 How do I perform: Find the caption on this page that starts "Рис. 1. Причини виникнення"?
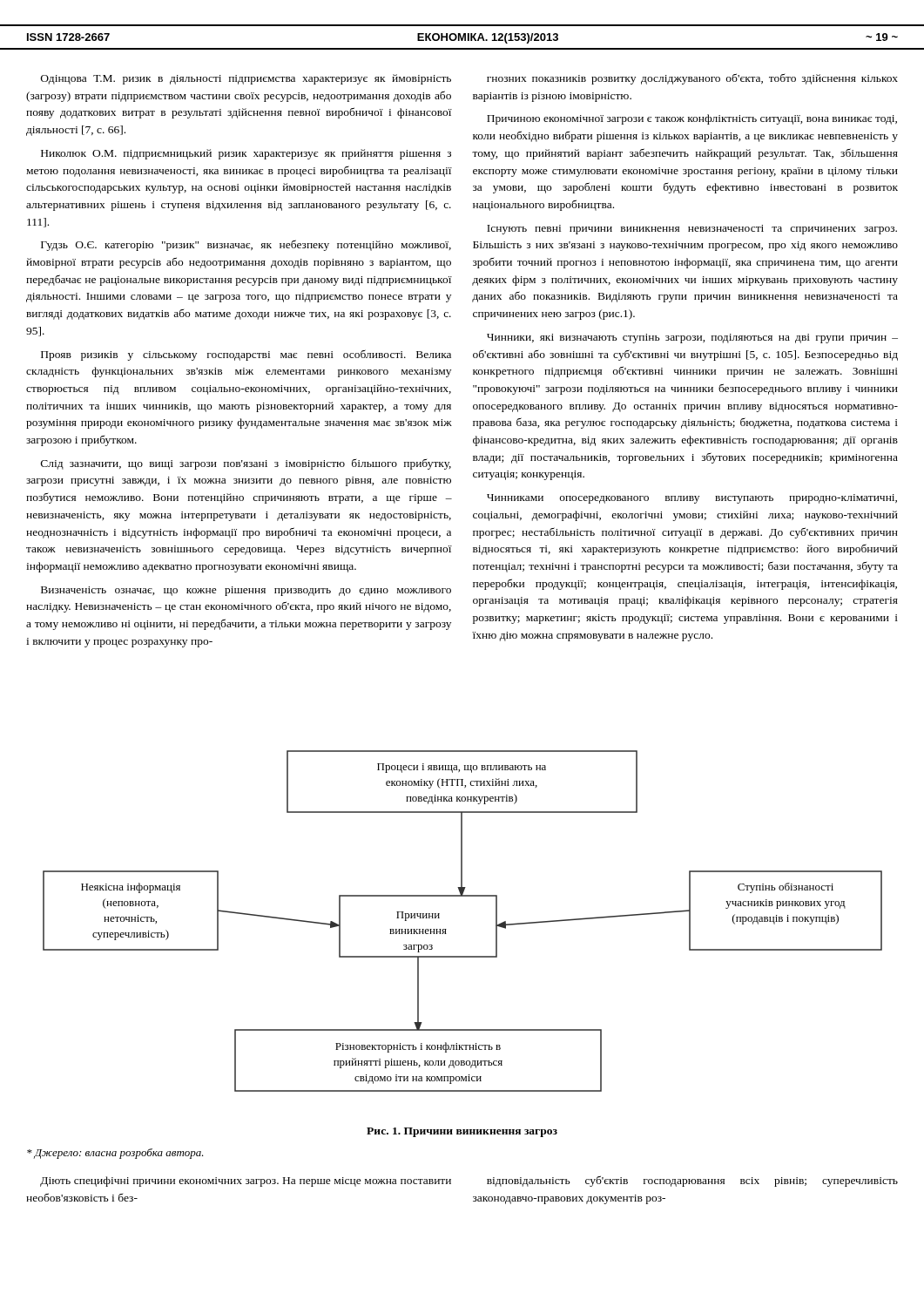pyautogui.click(x=462, y=1131)
